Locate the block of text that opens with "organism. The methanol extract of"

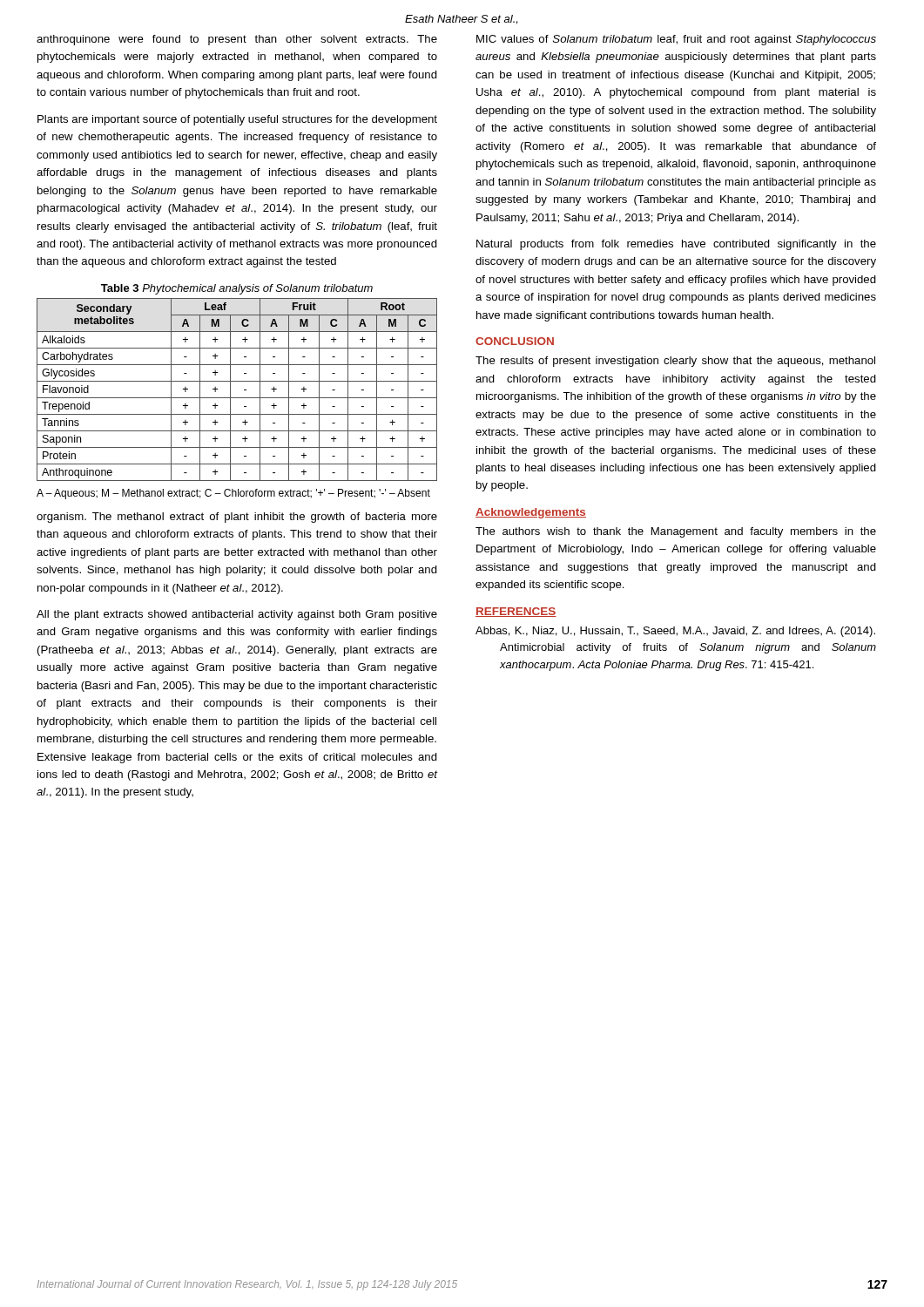tap(237, 552)
